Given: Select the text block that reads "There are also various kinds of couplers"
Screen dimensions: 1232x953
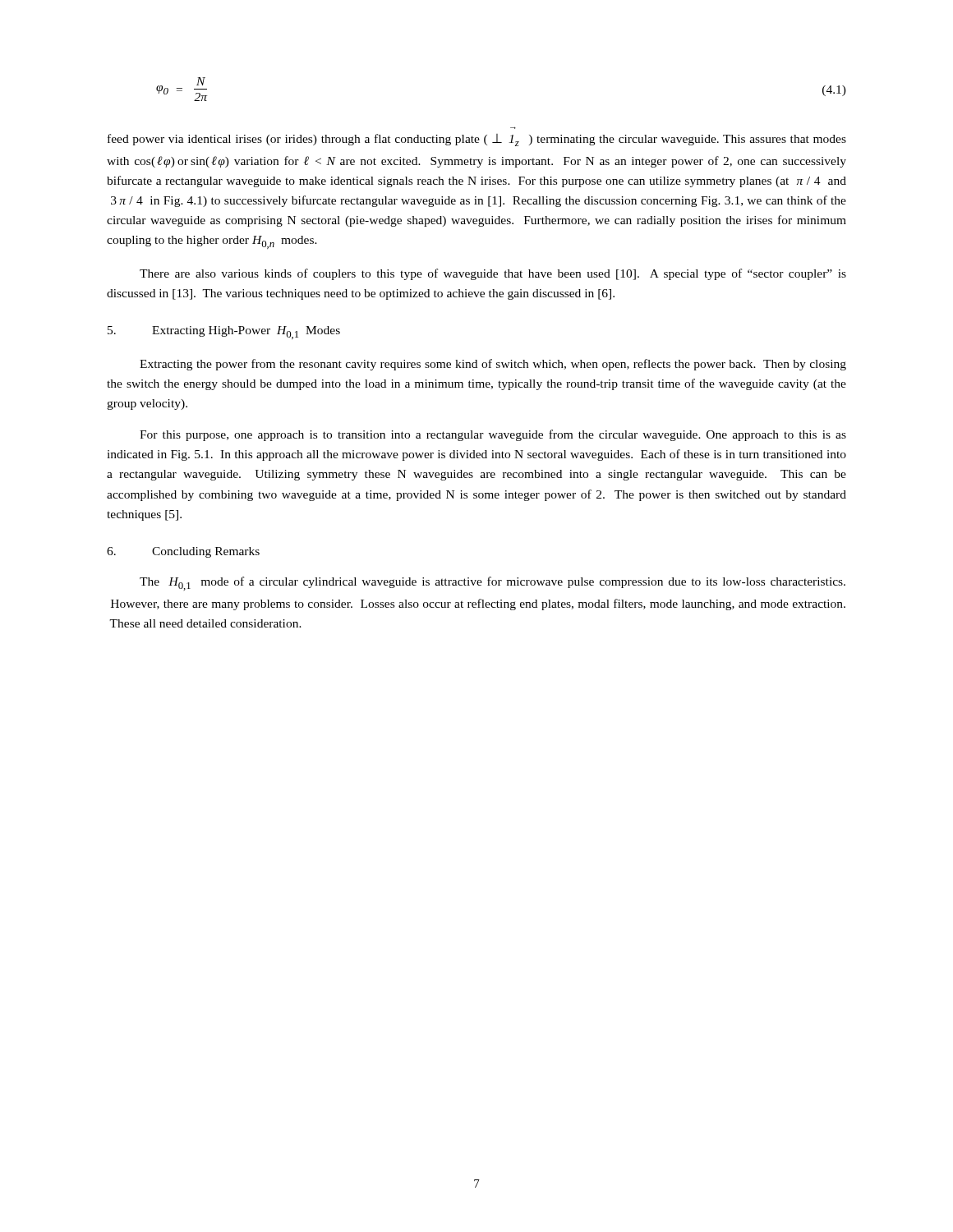Looking at the screenshot, I should [x=476, y=284].
